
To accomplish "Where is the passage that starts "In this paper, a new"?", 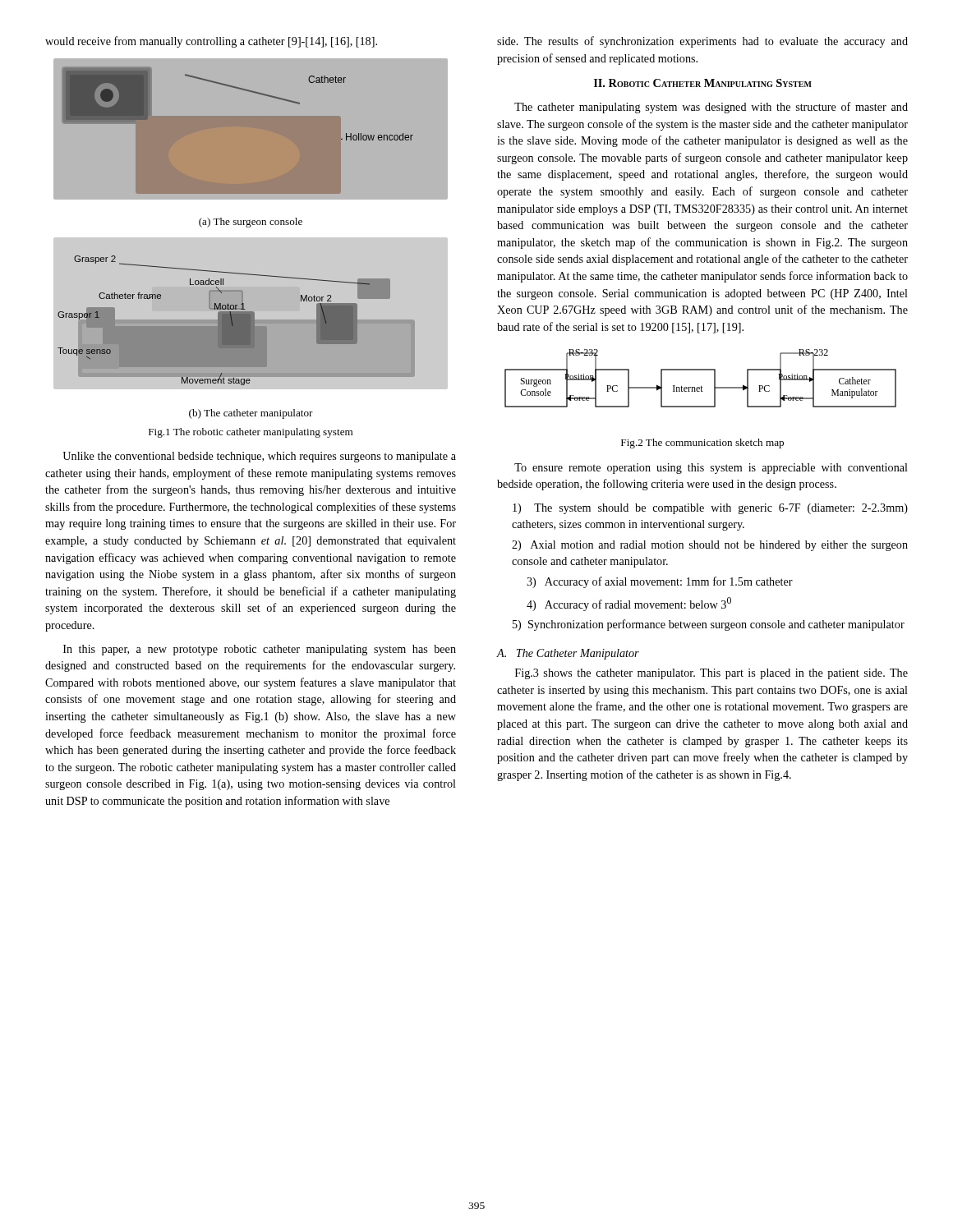I will pyautogui.click(x=251, y=725).
